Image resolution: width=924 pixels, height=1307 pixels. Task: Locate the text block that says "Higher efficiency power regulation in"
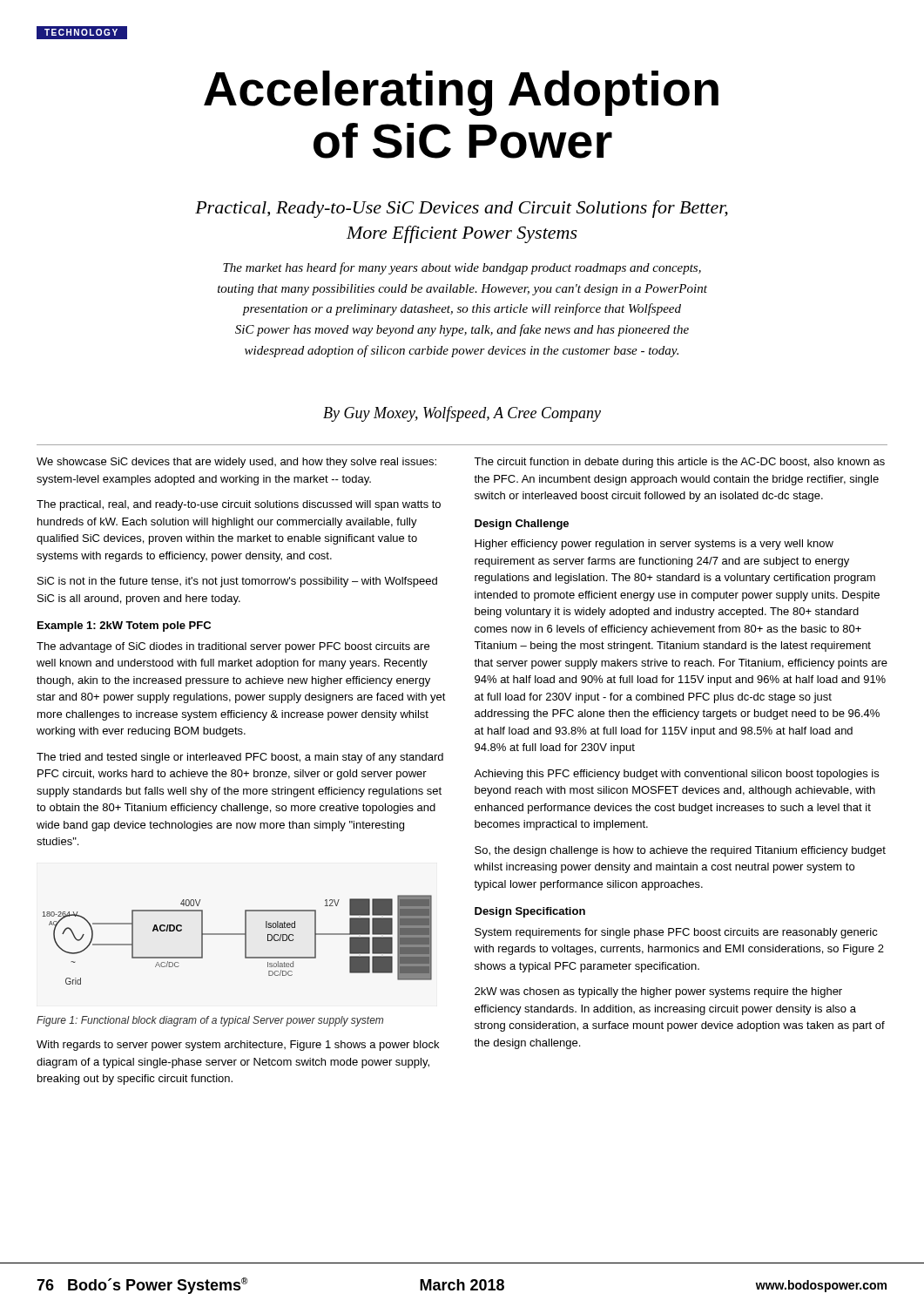click(x=681, y=714)
